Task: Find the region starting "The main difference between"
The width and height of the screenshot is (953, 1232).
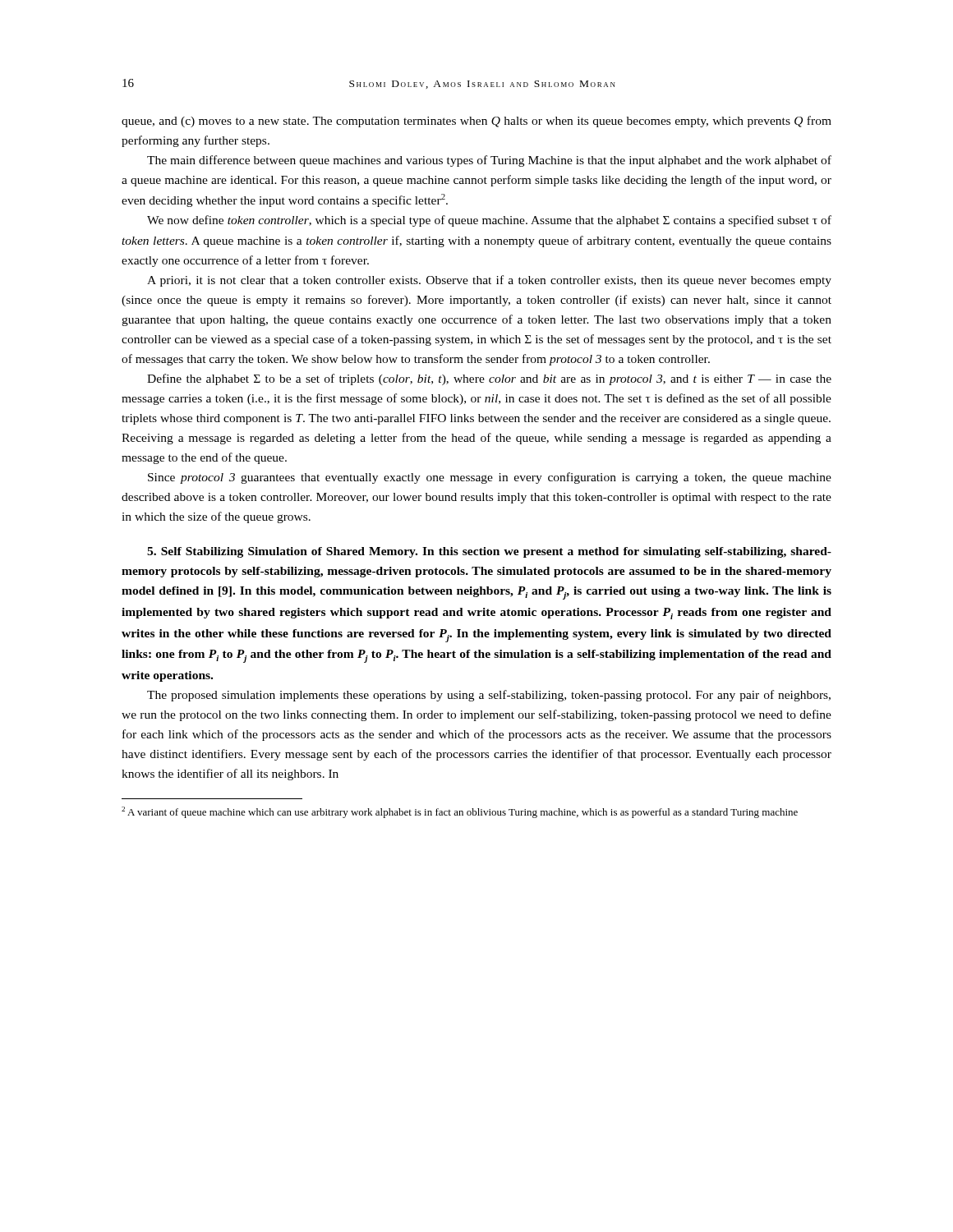Action: (x=476, y=181)
